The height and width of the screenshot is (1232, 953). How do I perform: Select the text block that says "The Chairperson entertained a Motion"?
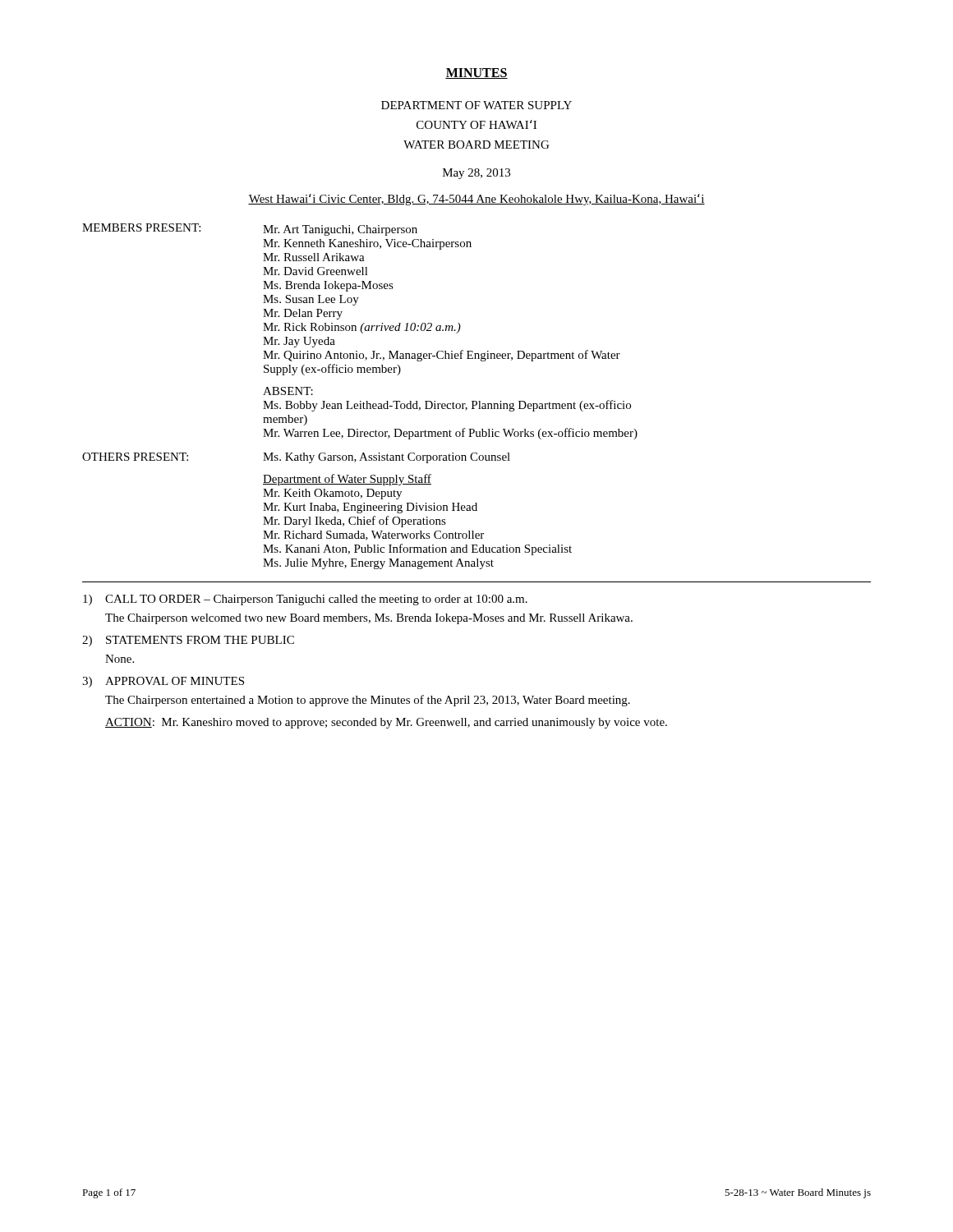click(x=368, y=700)
